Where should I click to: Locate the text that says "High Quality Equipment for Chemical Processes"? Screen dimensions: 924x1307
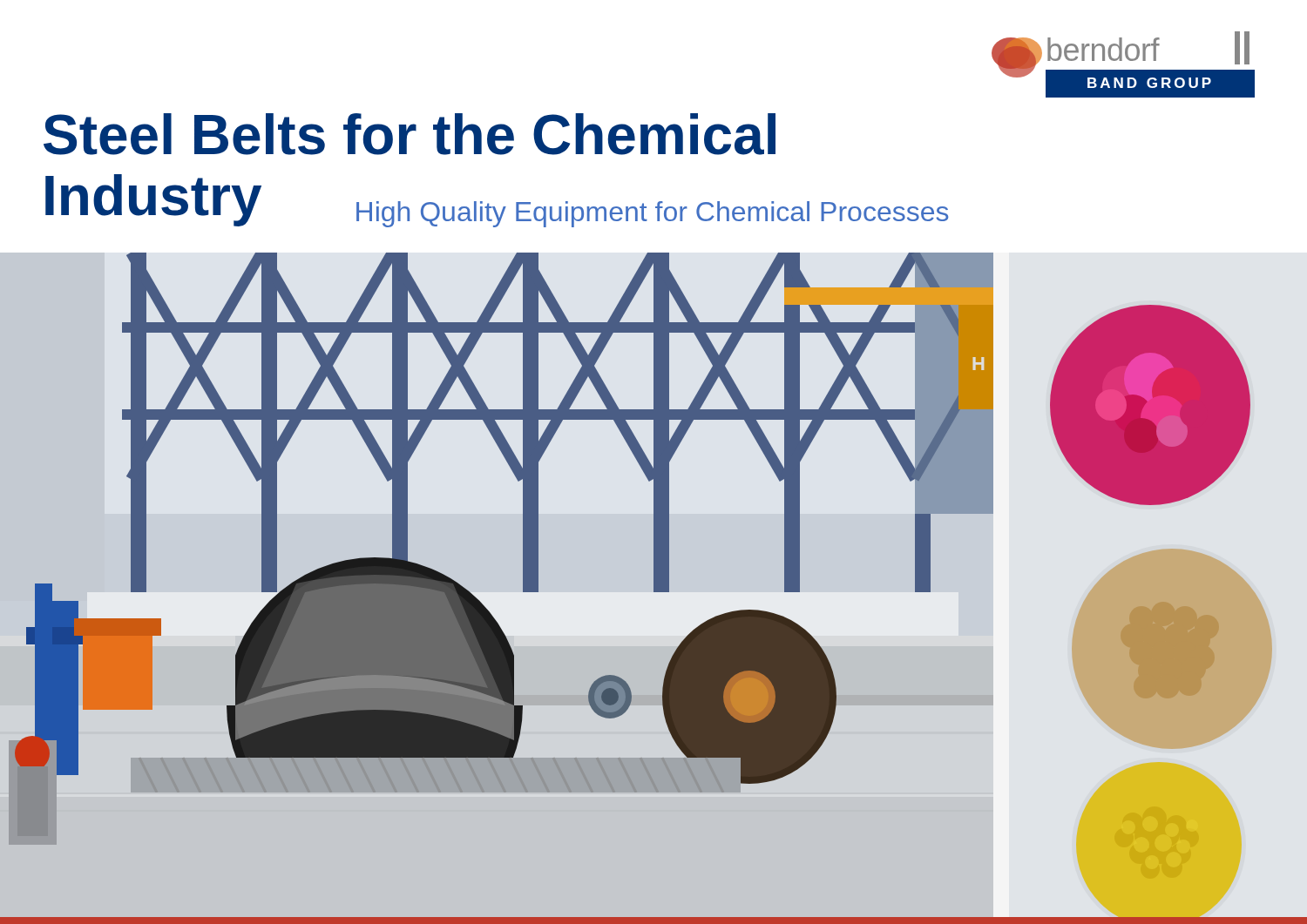tap(652, 212)
